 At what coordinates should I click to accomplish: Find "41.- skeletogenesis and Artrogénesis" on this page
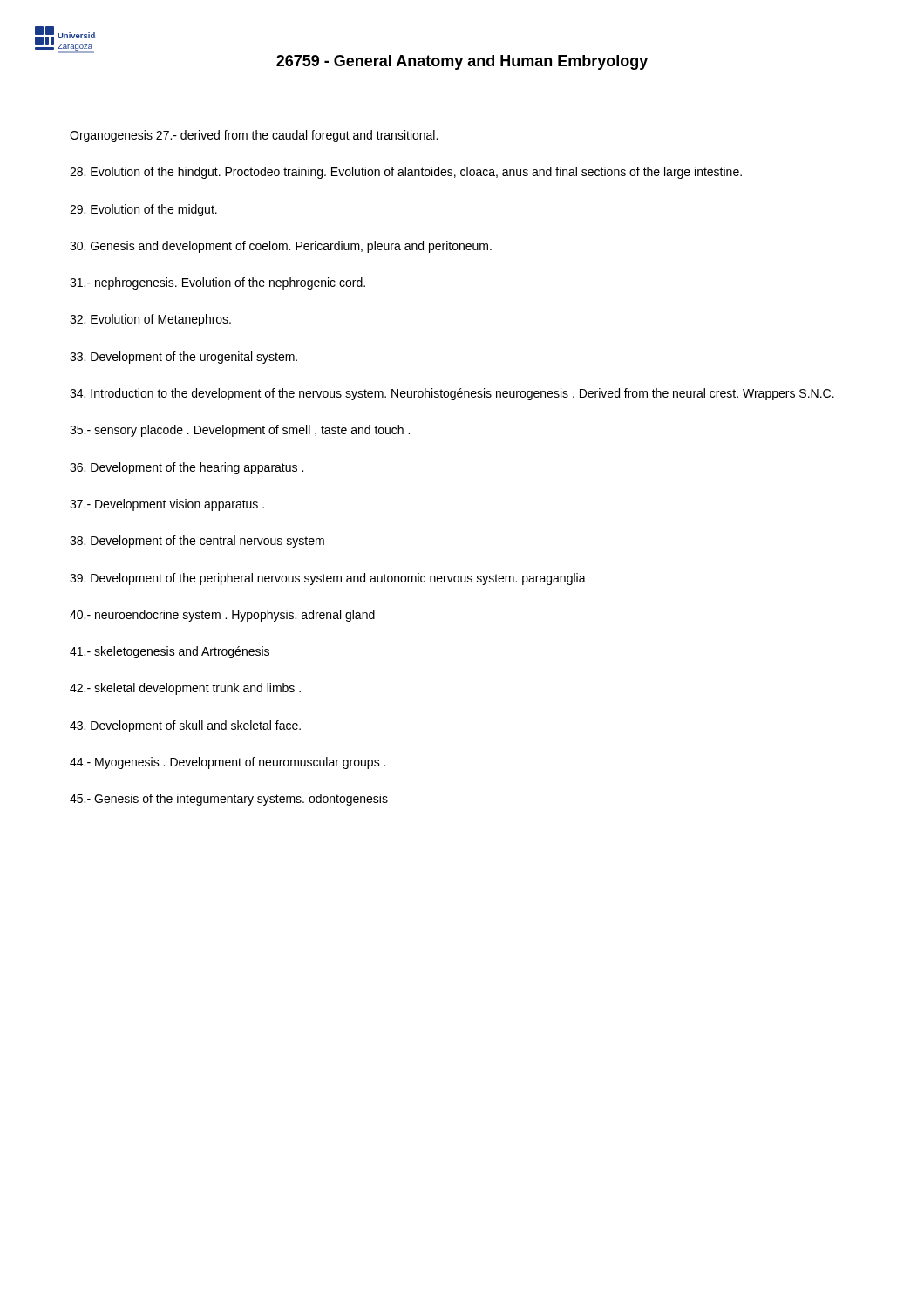pyautogui.click(x=170, y=652)
